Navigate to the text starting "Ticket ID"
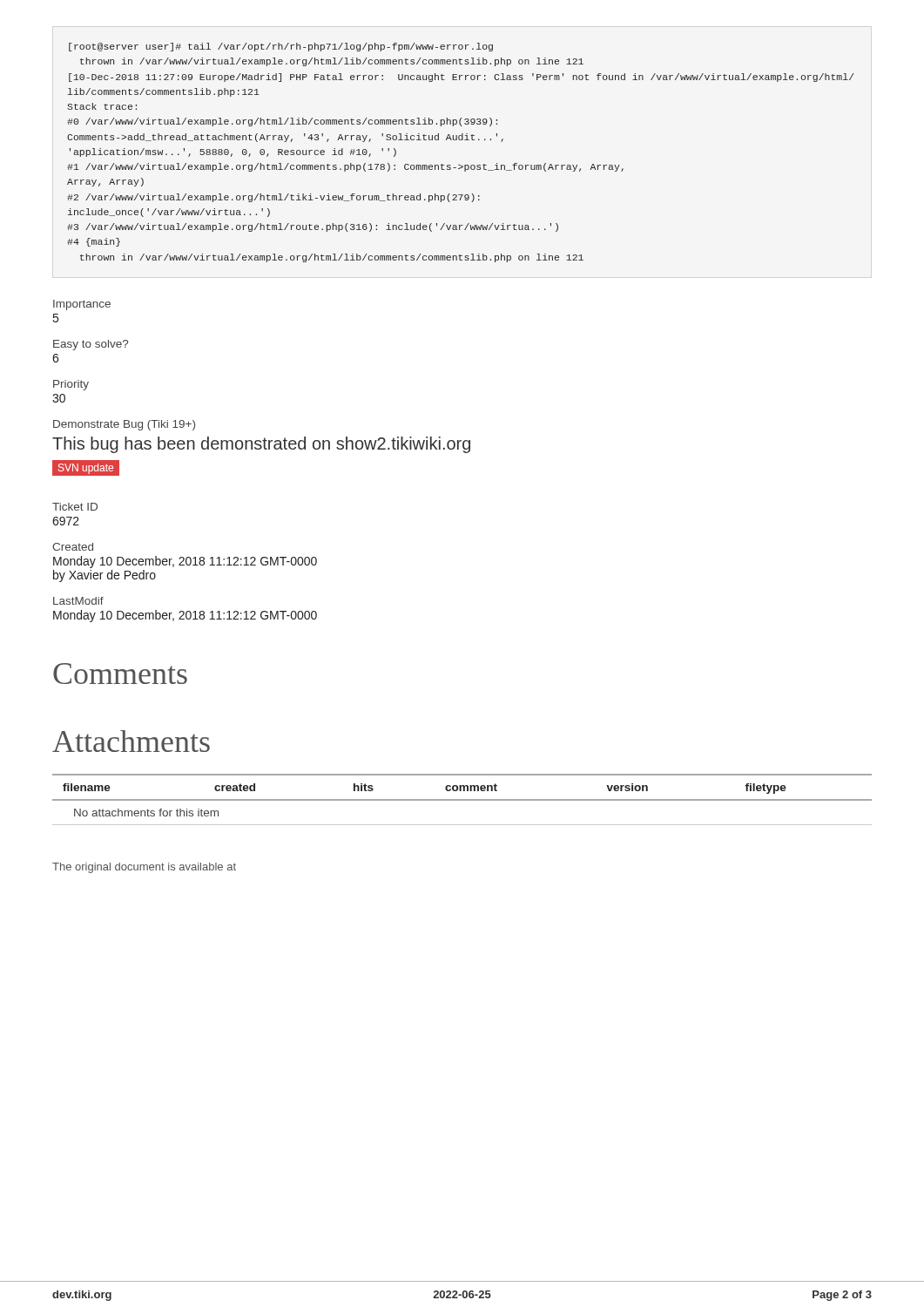Viewport: 924px width, 1307px height. (x=75, y=506)
